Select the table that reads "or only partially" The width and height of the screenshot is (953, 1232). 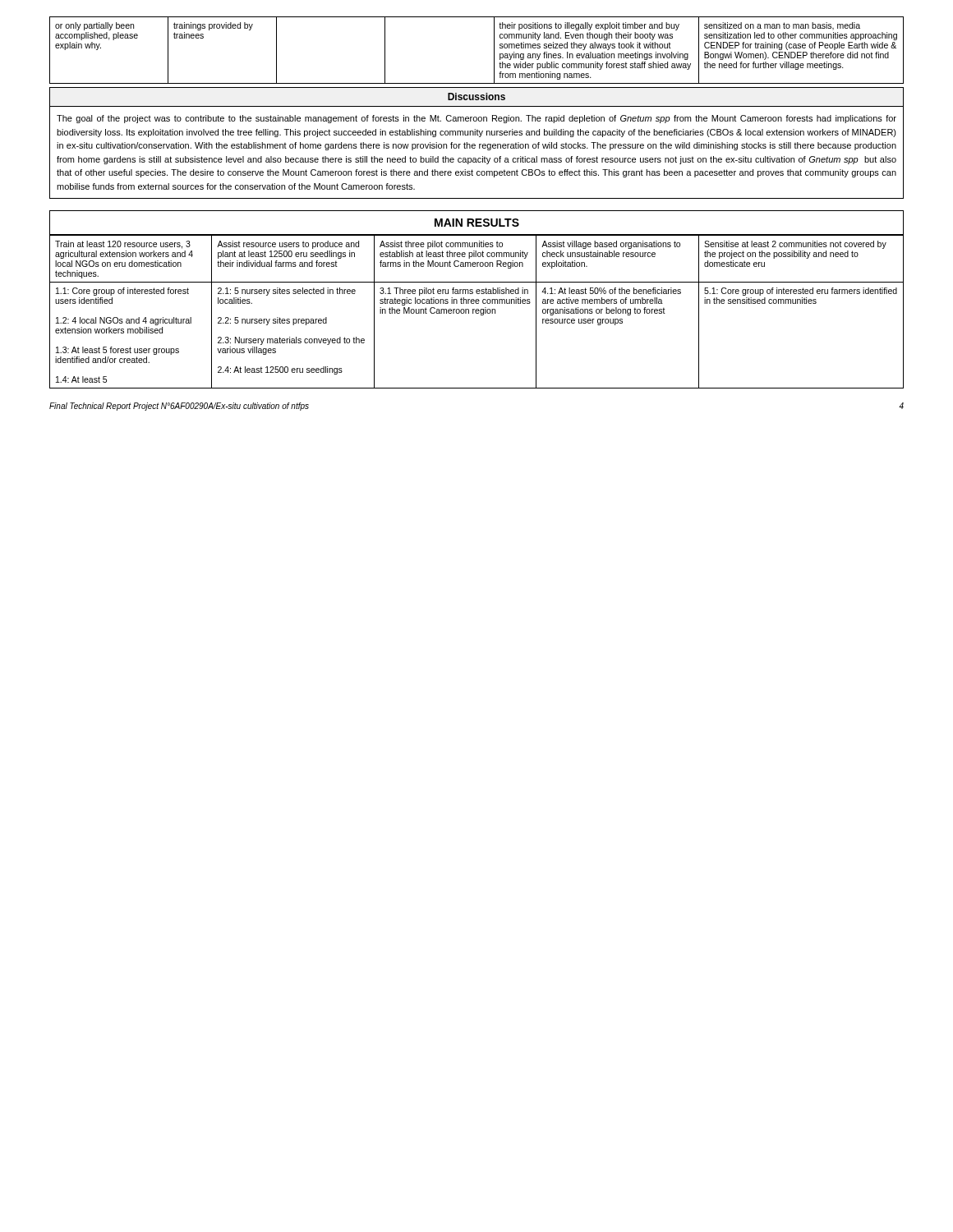click(476, 50)
